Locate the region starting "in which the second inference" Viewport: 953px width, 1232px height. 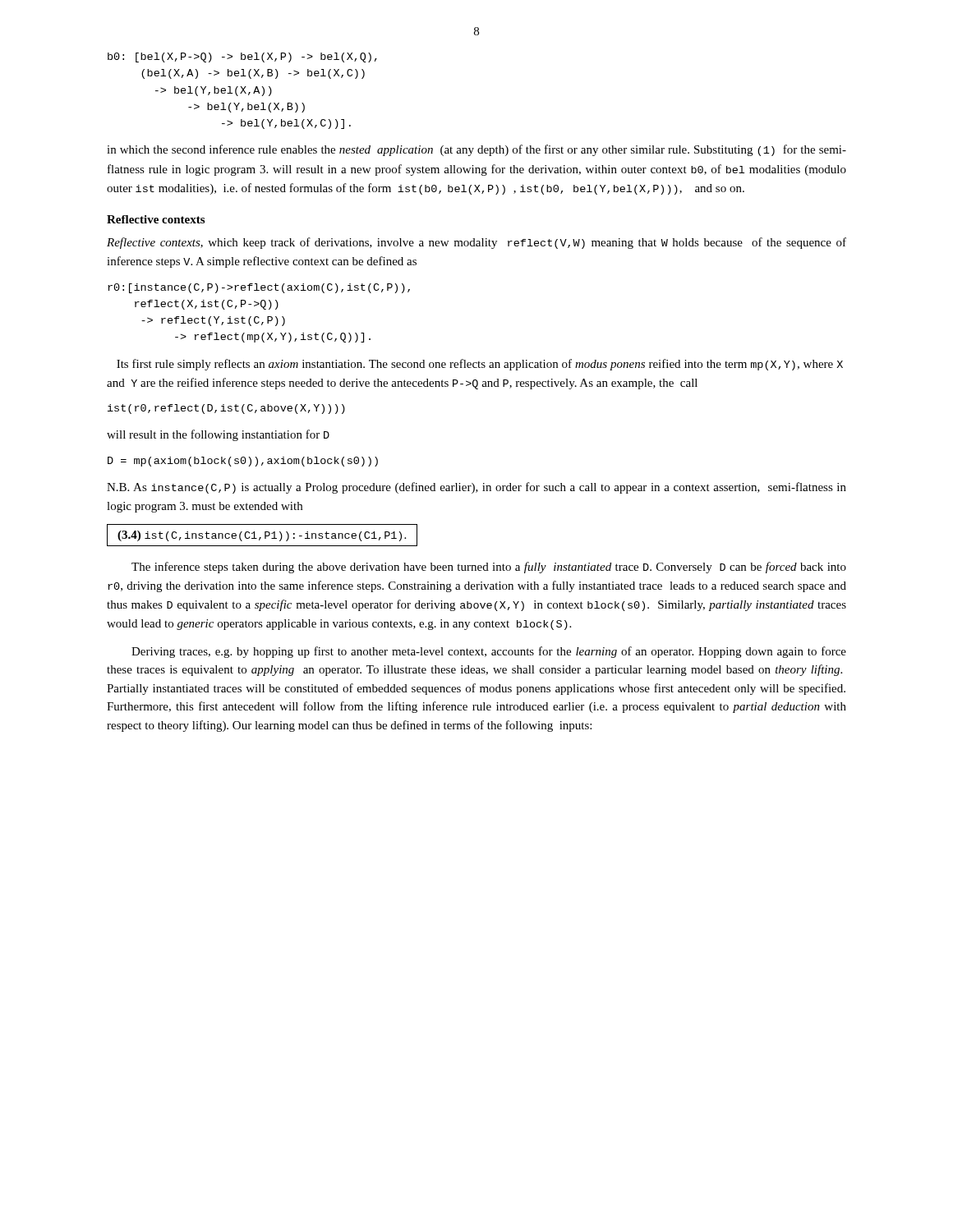coord(476,169)
